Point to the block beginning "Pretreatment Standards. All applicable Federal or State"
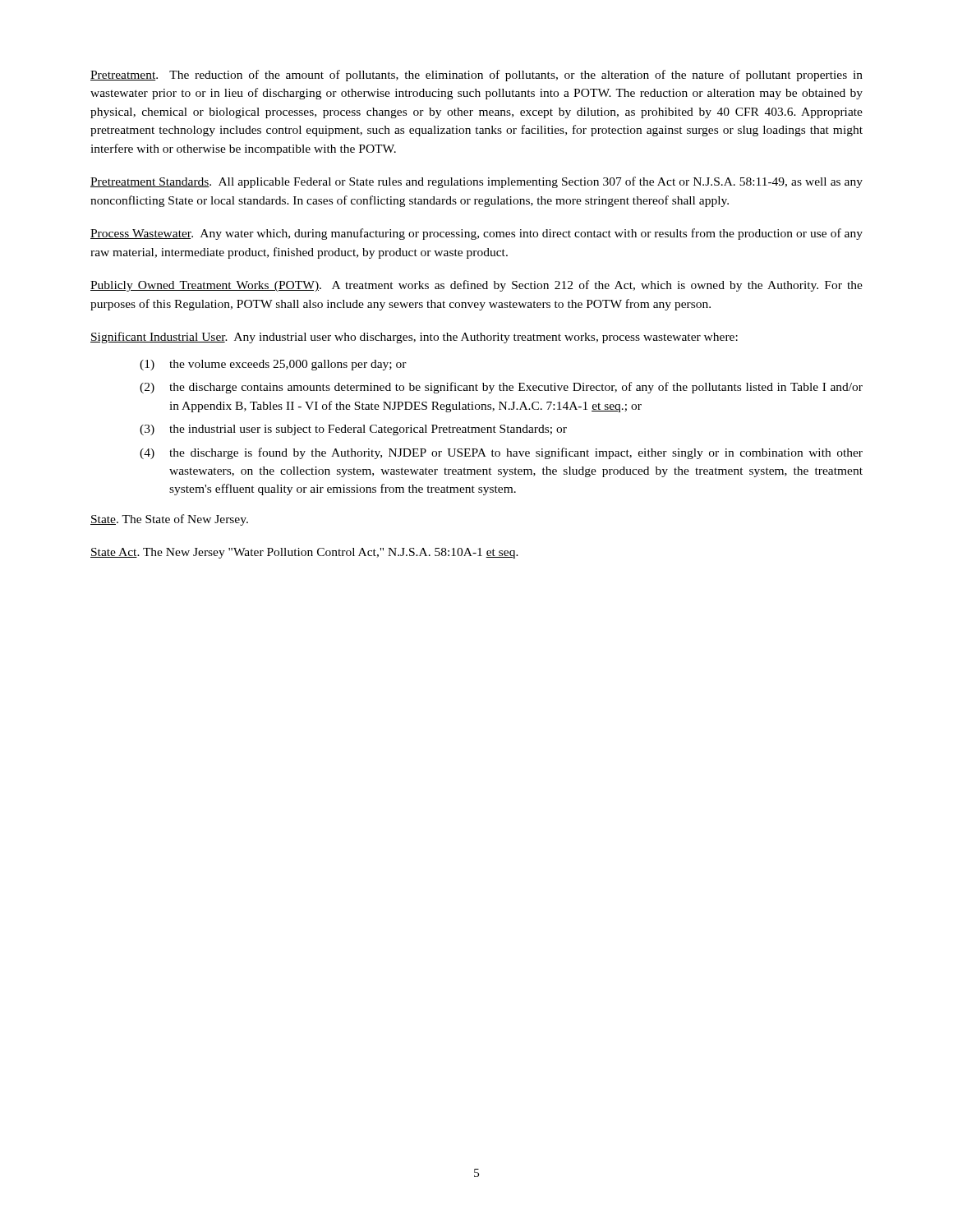The height and width of the screenshot is (1232, 953). tap(476, 191)
